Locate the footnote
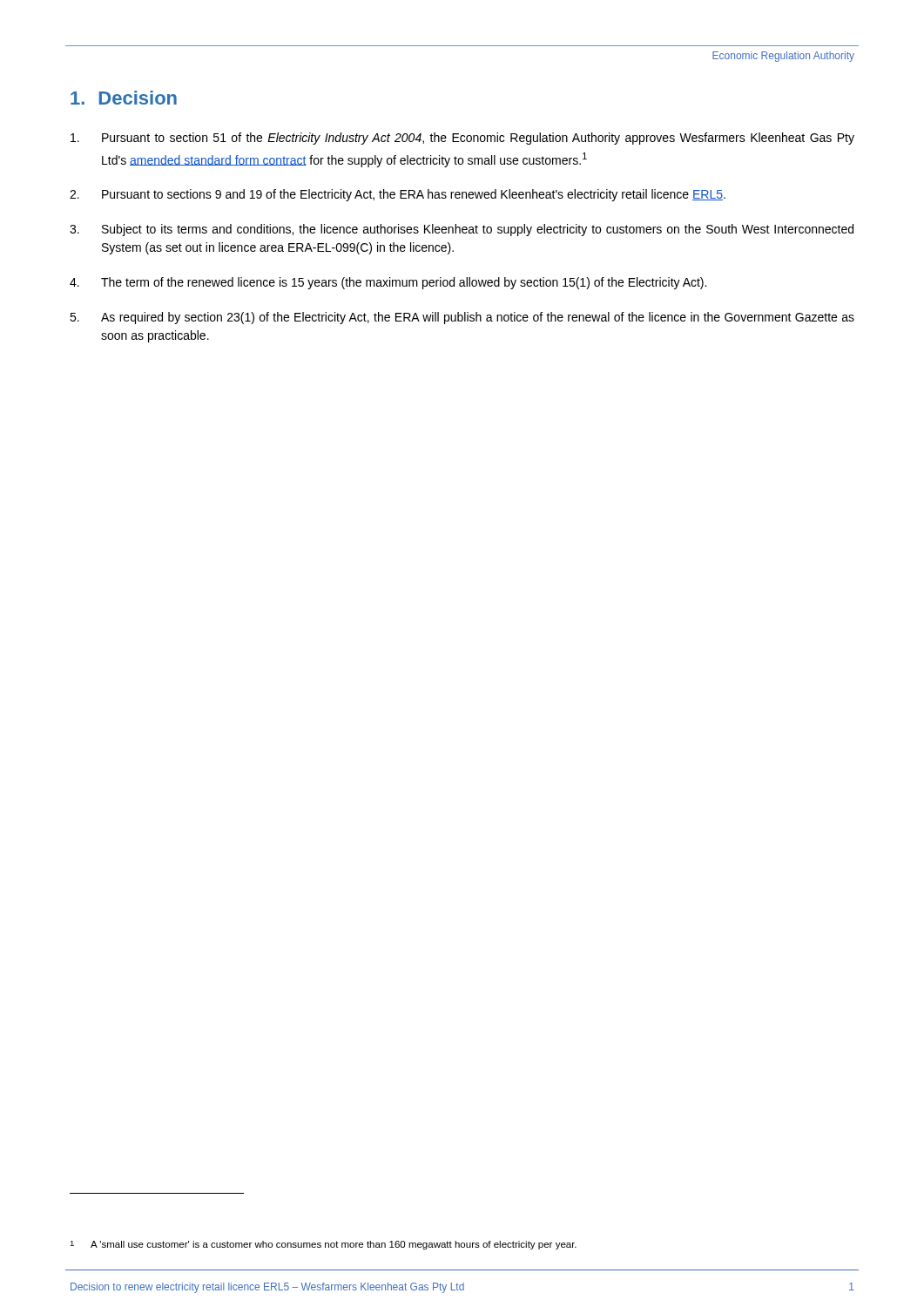This screenshot has width=924, height=1307. tap(323, 1246)
